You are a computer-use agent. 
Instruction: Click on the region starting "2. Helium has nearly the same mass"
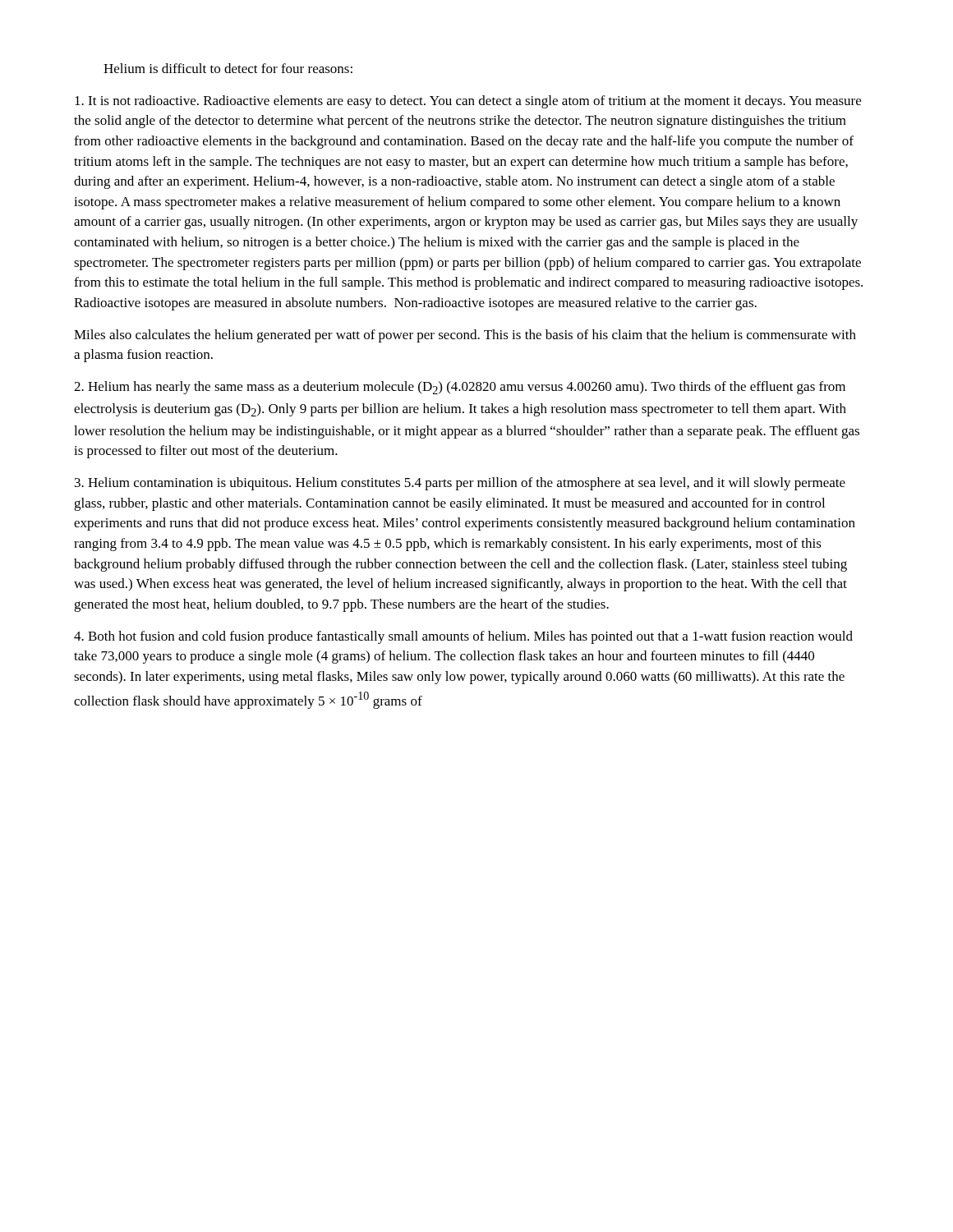tap(467, 419)
